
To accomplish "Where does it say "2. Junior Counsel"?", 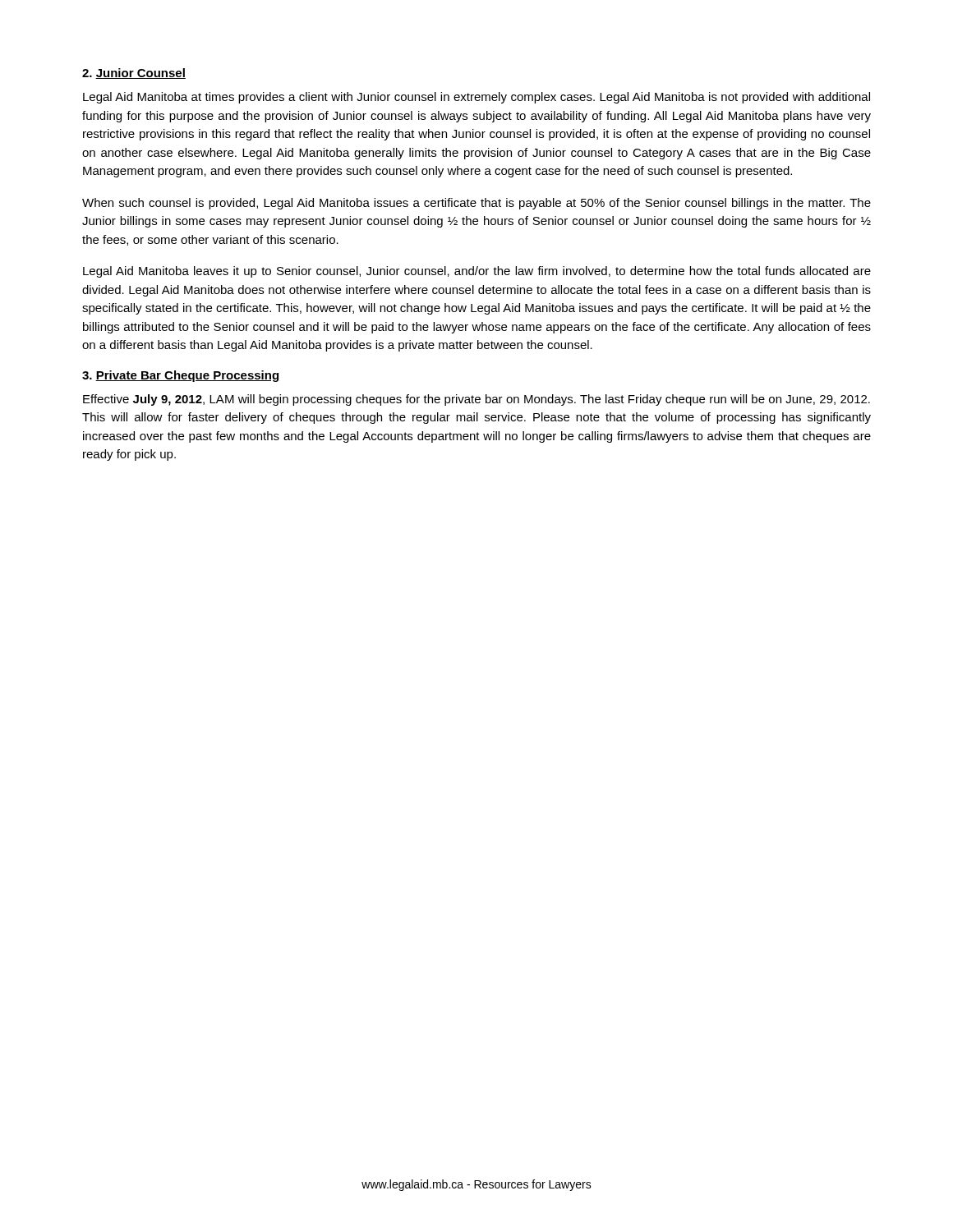I will click(134, 73).
